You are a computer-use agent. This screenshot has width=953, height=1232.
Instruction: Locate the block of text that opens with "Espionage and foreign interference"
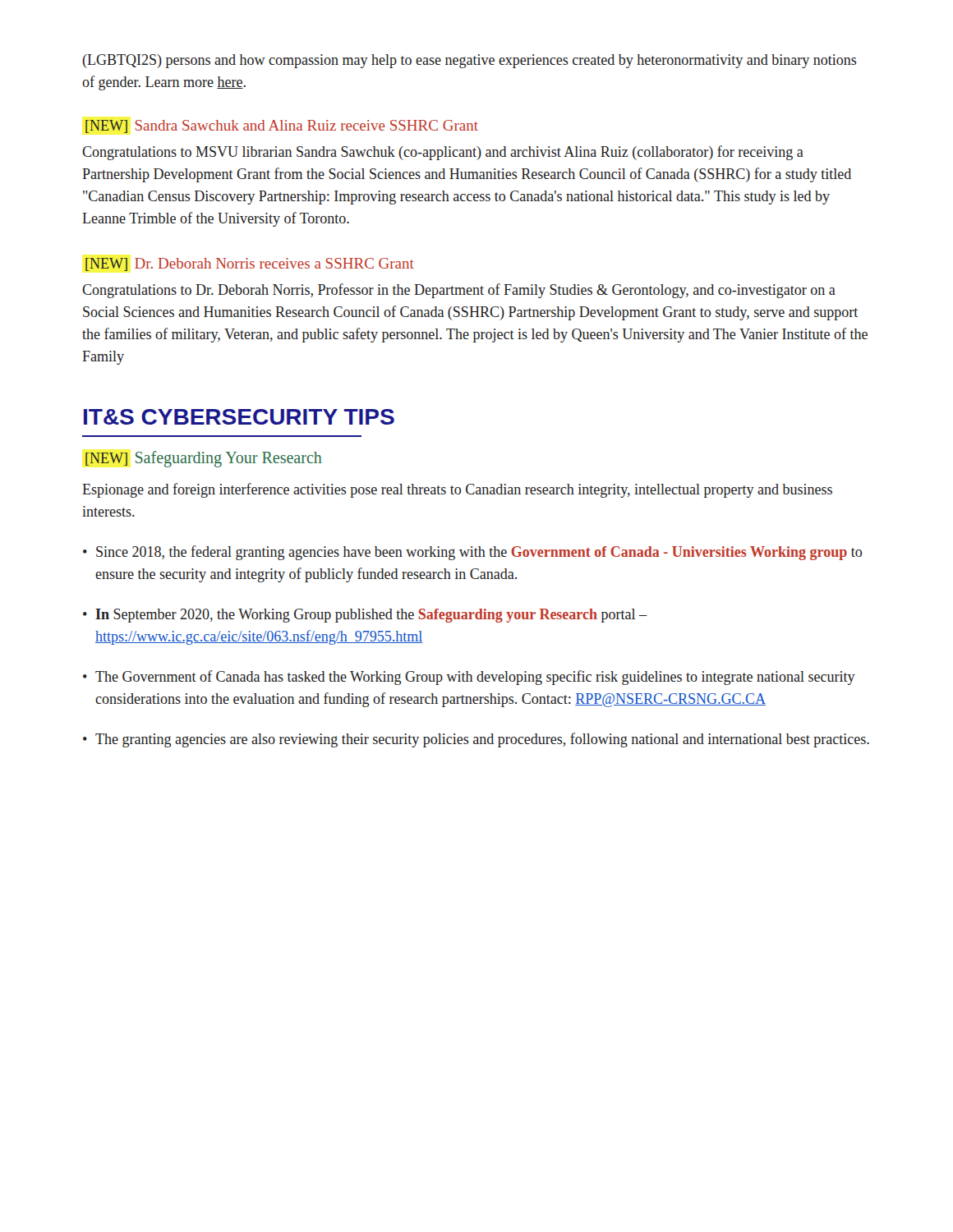(x=476, y=501)
